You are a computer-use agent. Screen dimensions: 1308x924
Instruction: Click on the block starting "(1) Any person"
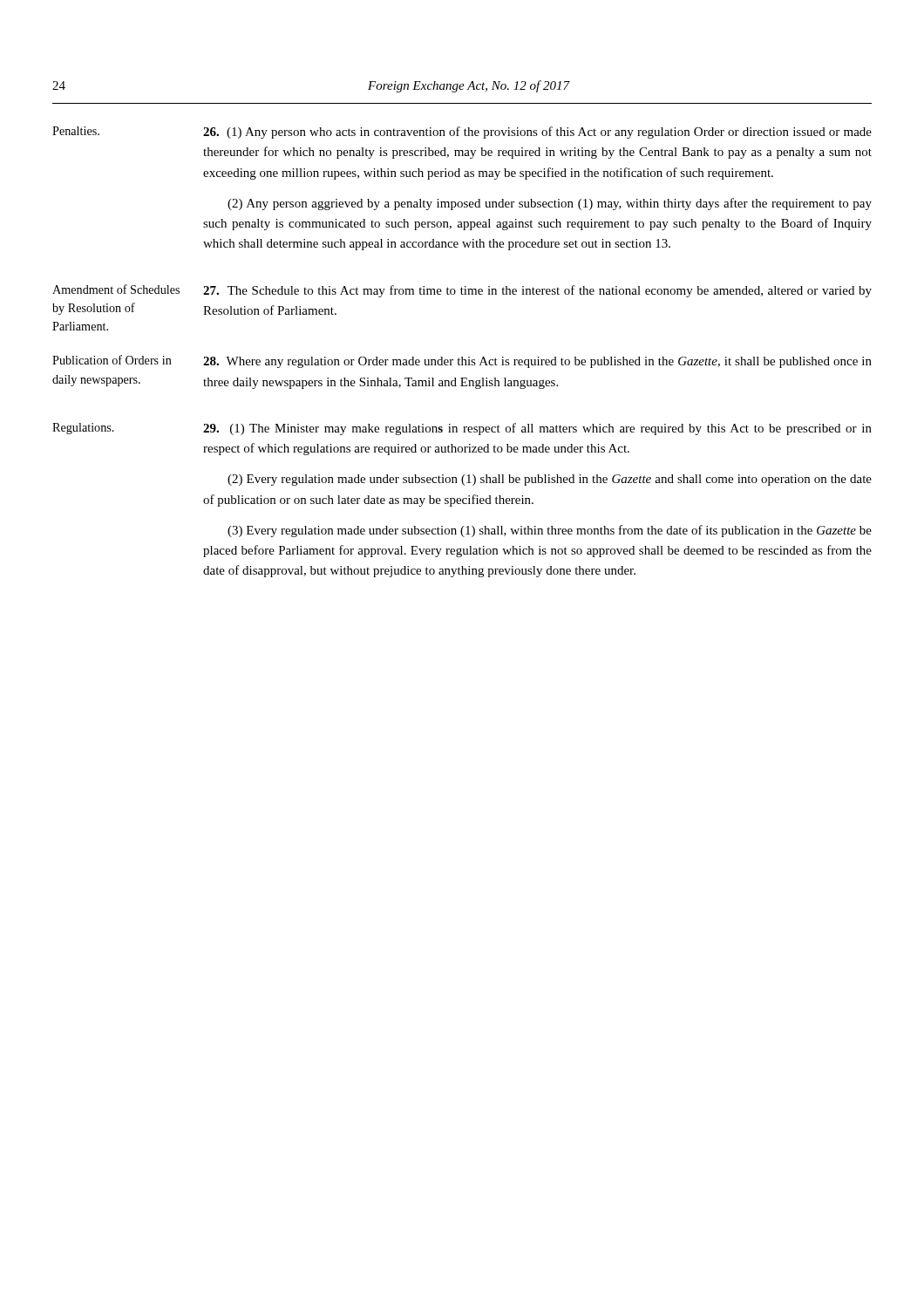[537, 188]
